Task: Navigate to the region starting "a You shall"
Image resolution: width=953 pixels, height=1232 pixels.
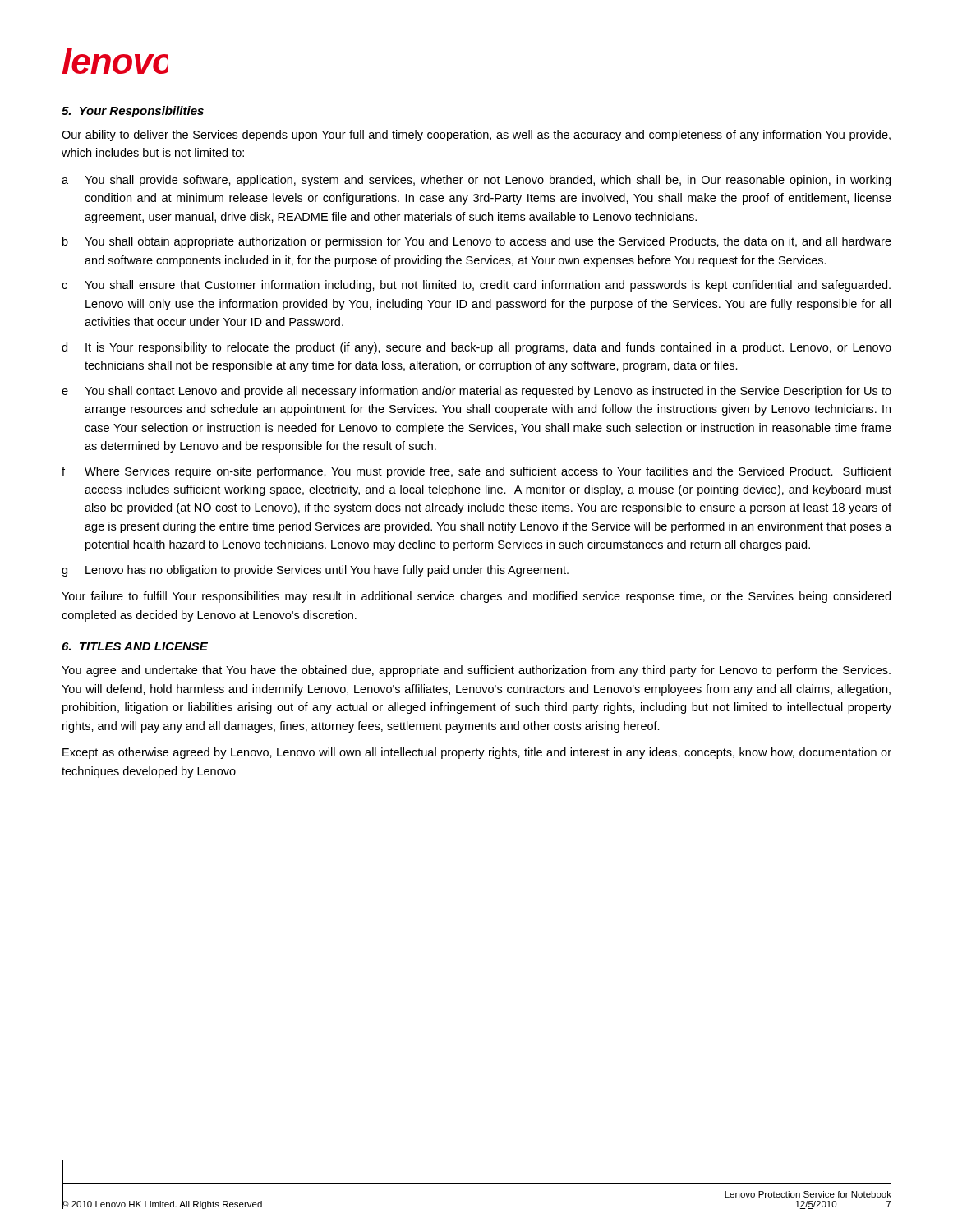Action: click(x=476, y=198)
